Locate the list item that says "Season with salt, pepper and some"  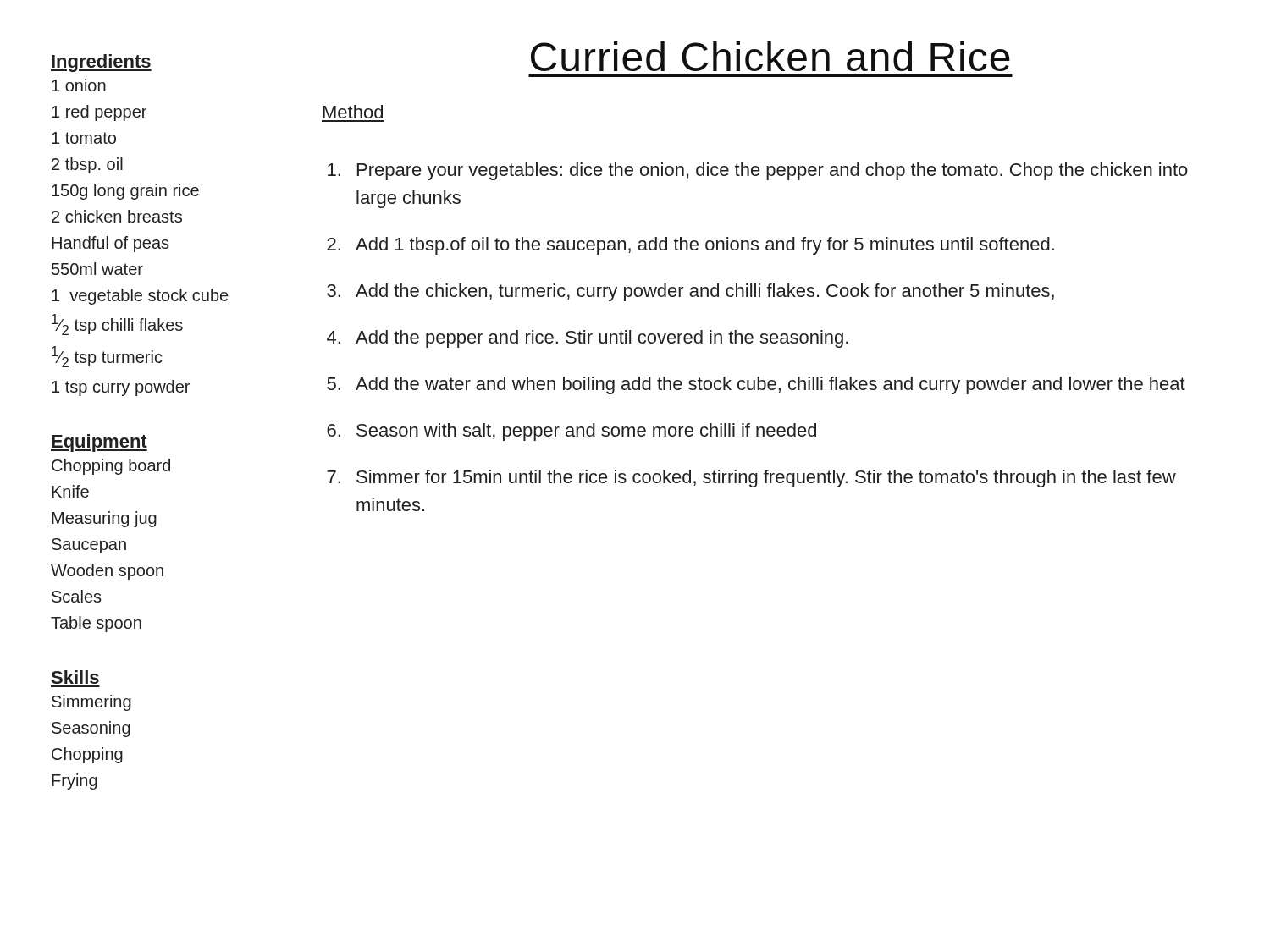click(586, 430)
